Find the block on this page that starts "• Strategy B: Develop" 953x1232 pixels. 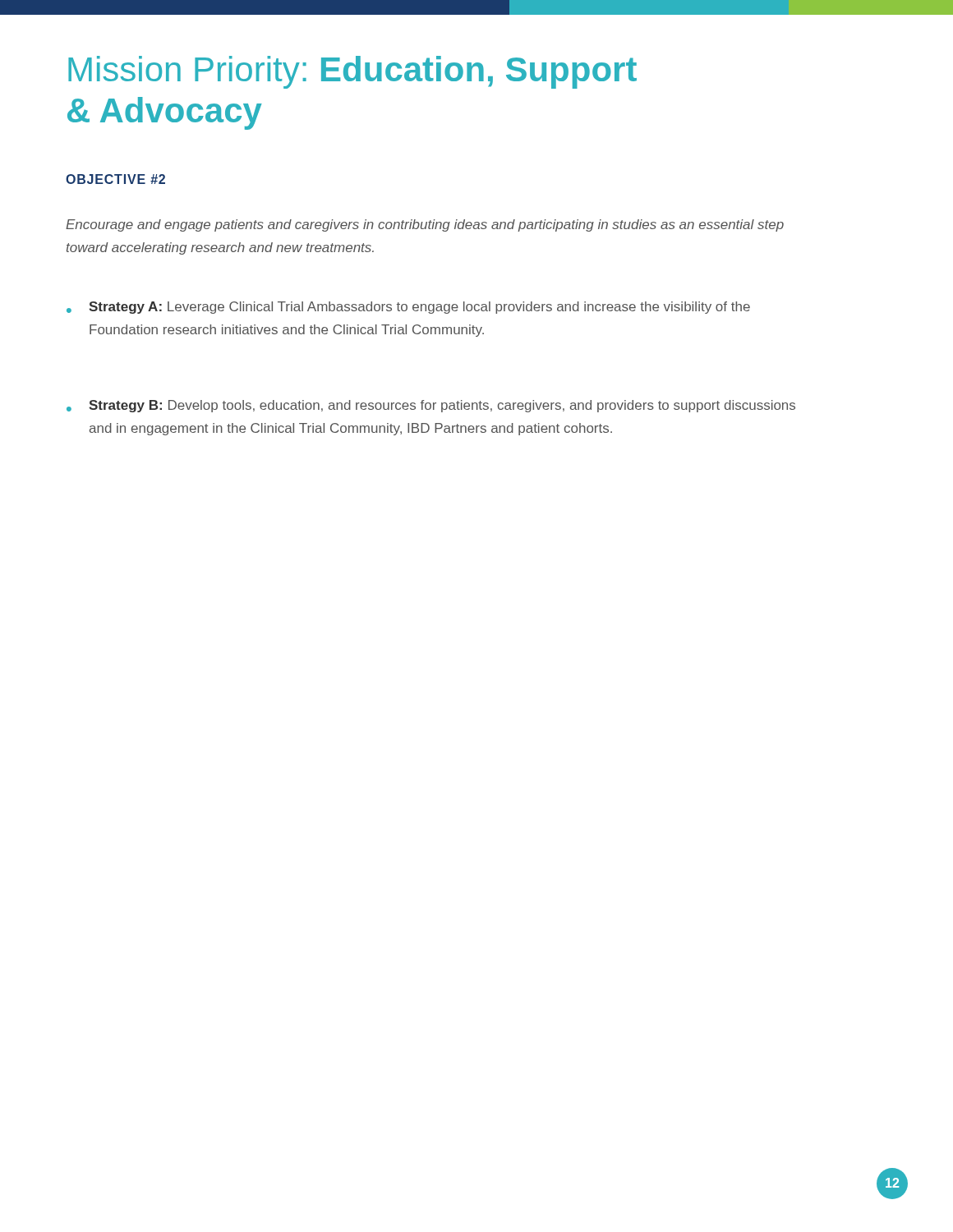coord(435,417)
